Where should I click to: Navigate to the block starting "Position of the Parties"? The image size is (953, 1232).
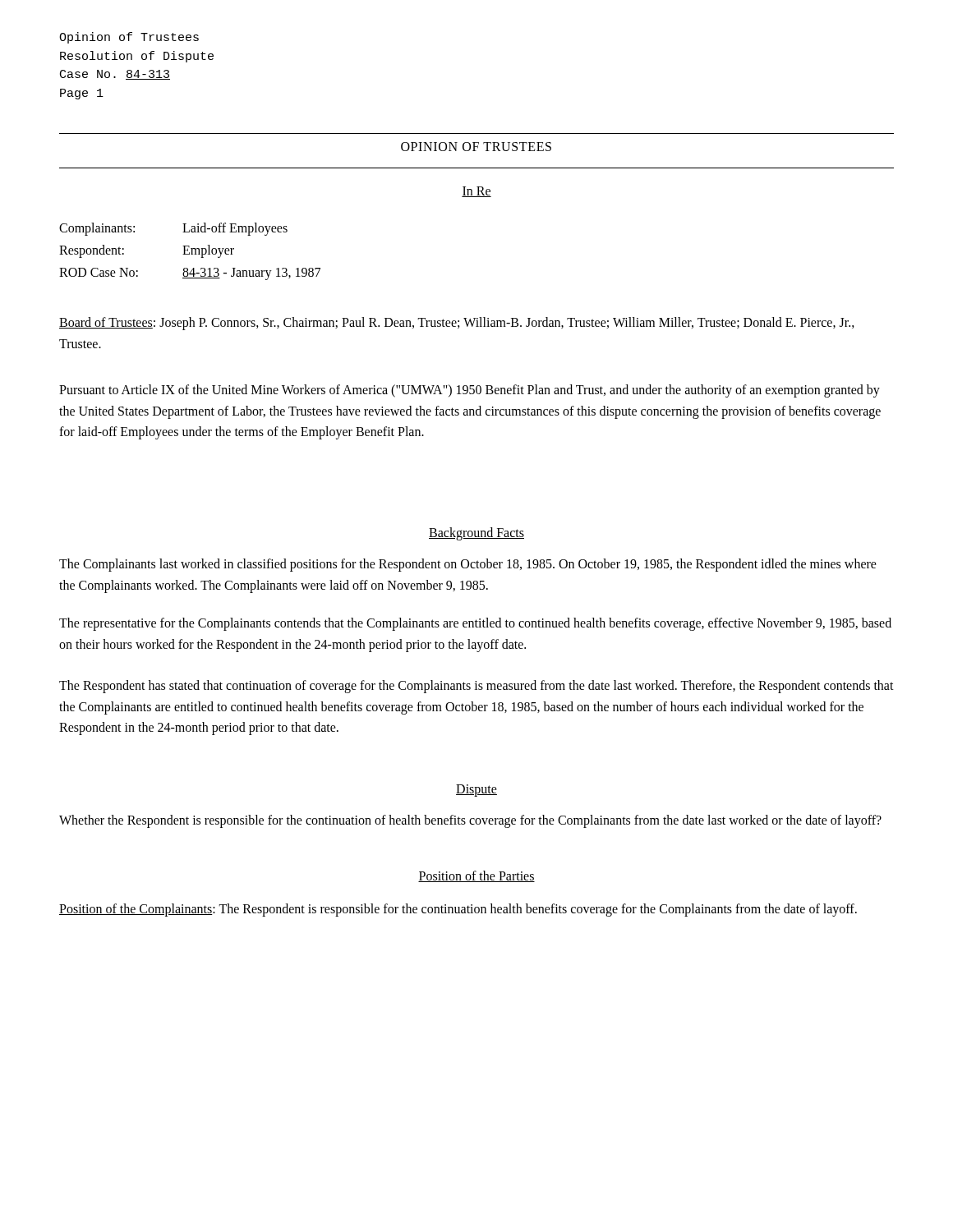[476, 876]
